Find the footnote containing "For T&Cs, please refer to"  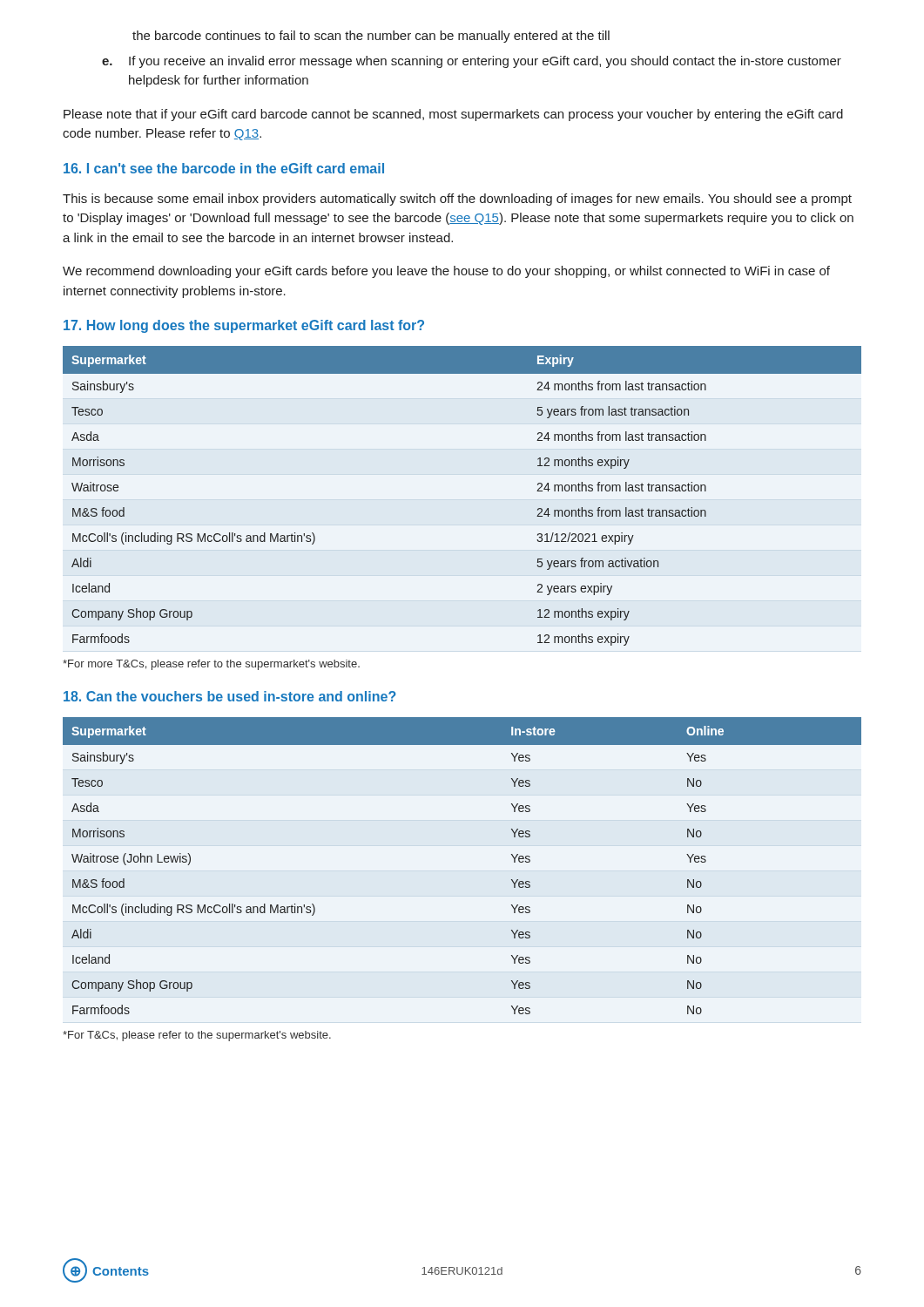[x=197, y=1035]
